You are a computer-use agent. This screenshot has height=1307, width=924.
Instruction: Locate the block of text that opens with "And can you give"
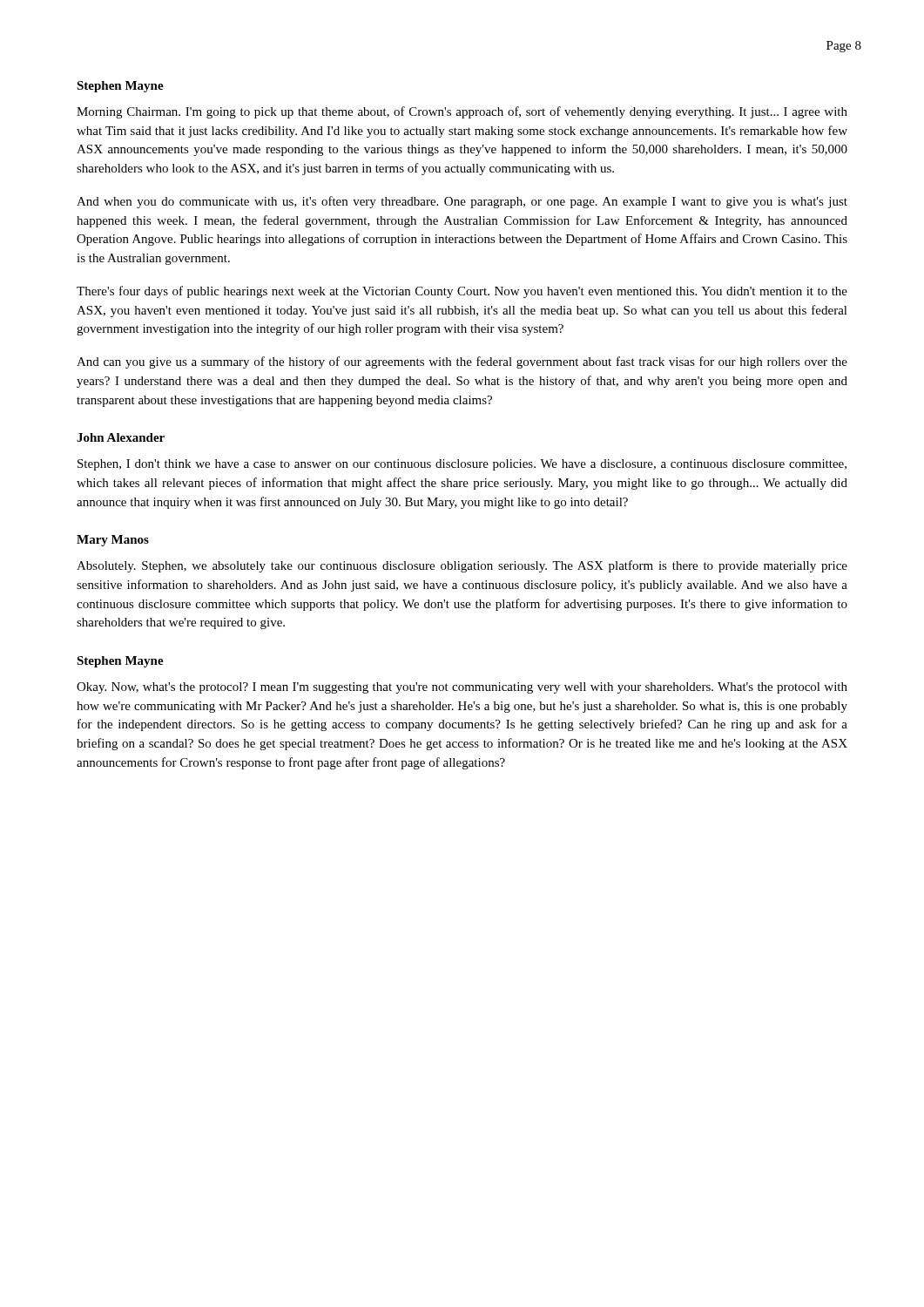(462, 381)
